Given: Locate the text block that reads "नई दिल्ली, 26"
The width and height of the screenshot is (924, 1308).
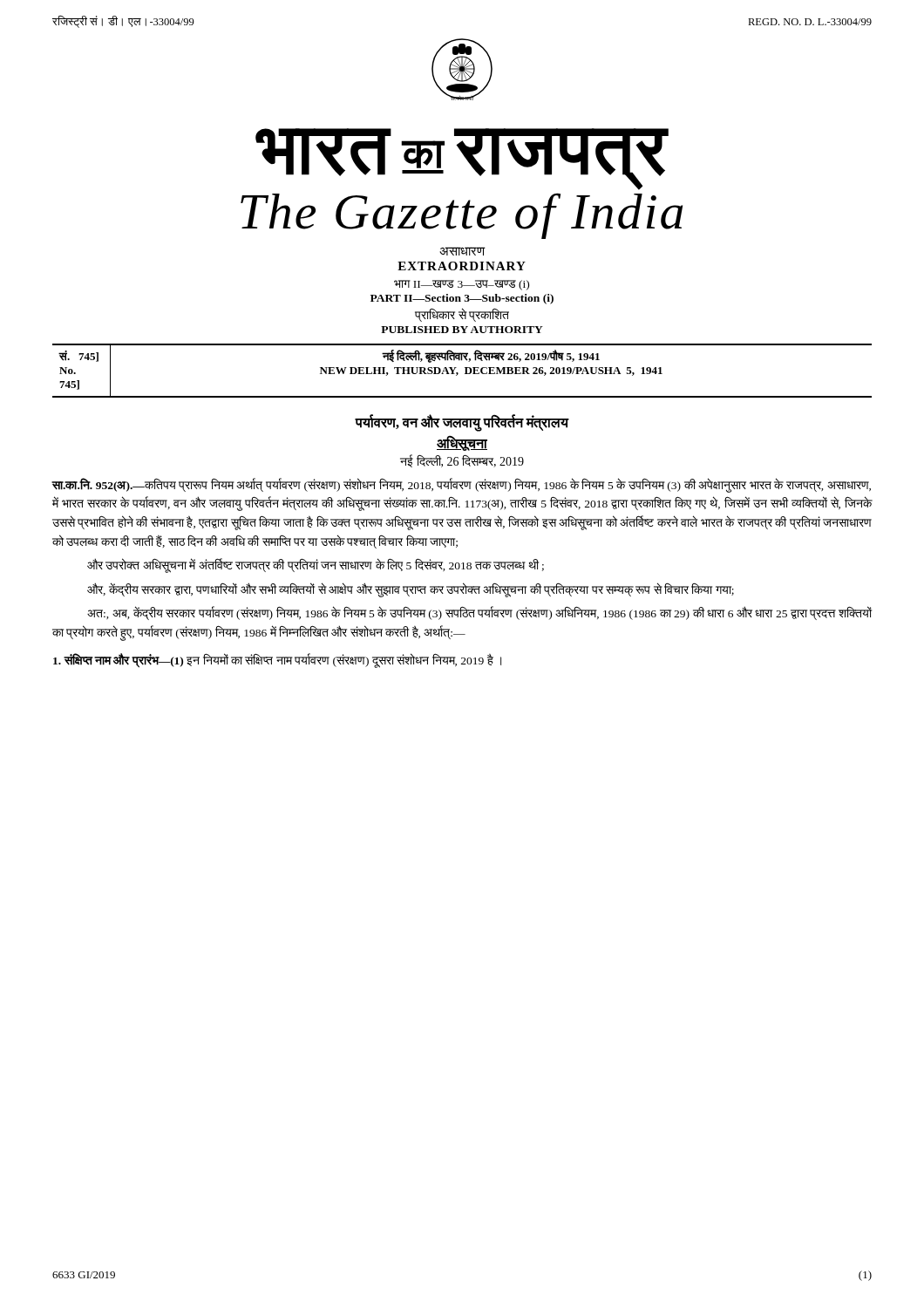Looking at the screenshot, I should click(x=462, y=462).
